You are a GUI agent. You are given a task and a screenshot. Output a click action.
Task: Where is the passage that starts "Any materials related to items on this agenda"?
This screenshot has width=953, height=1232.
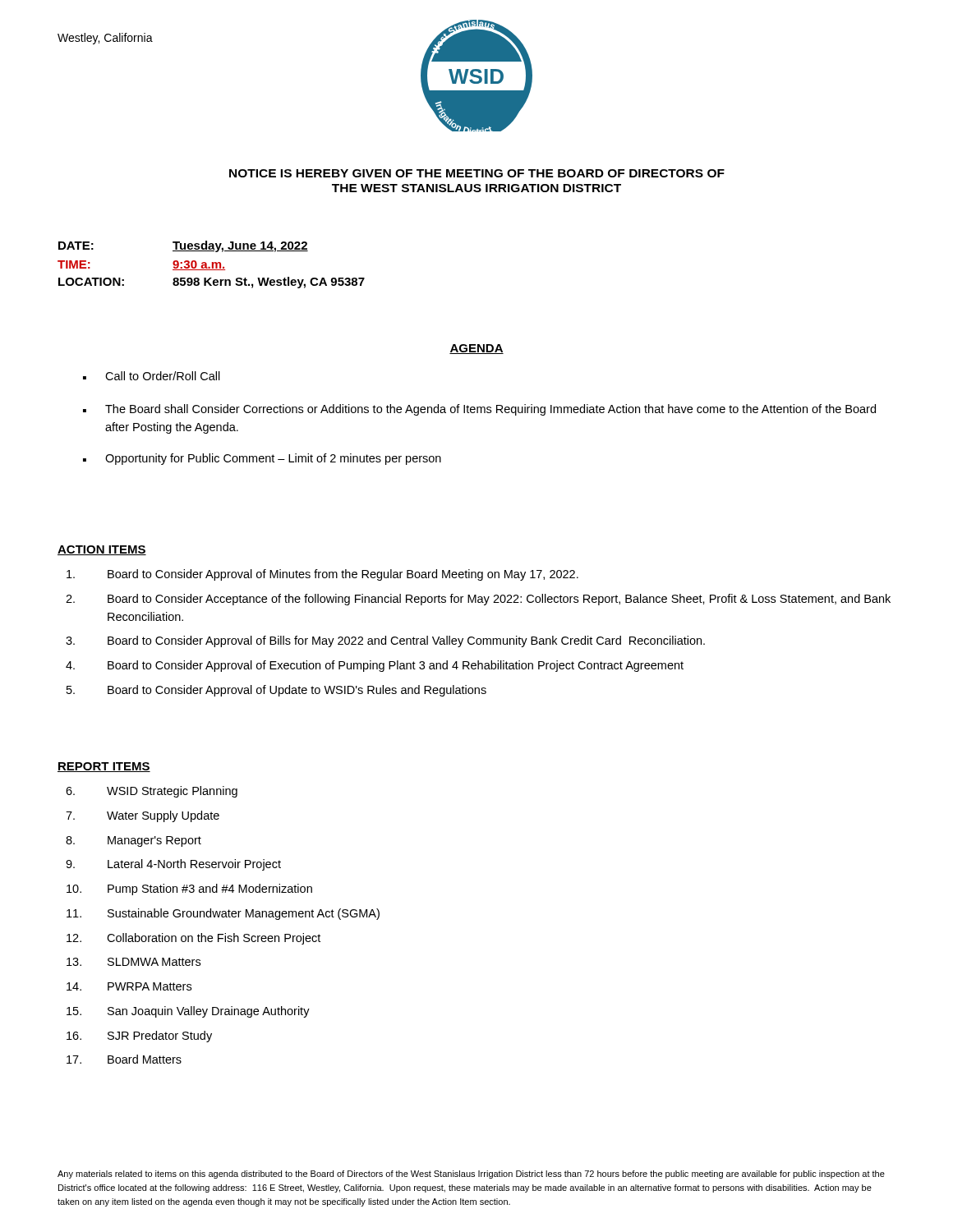point(471,1188)
